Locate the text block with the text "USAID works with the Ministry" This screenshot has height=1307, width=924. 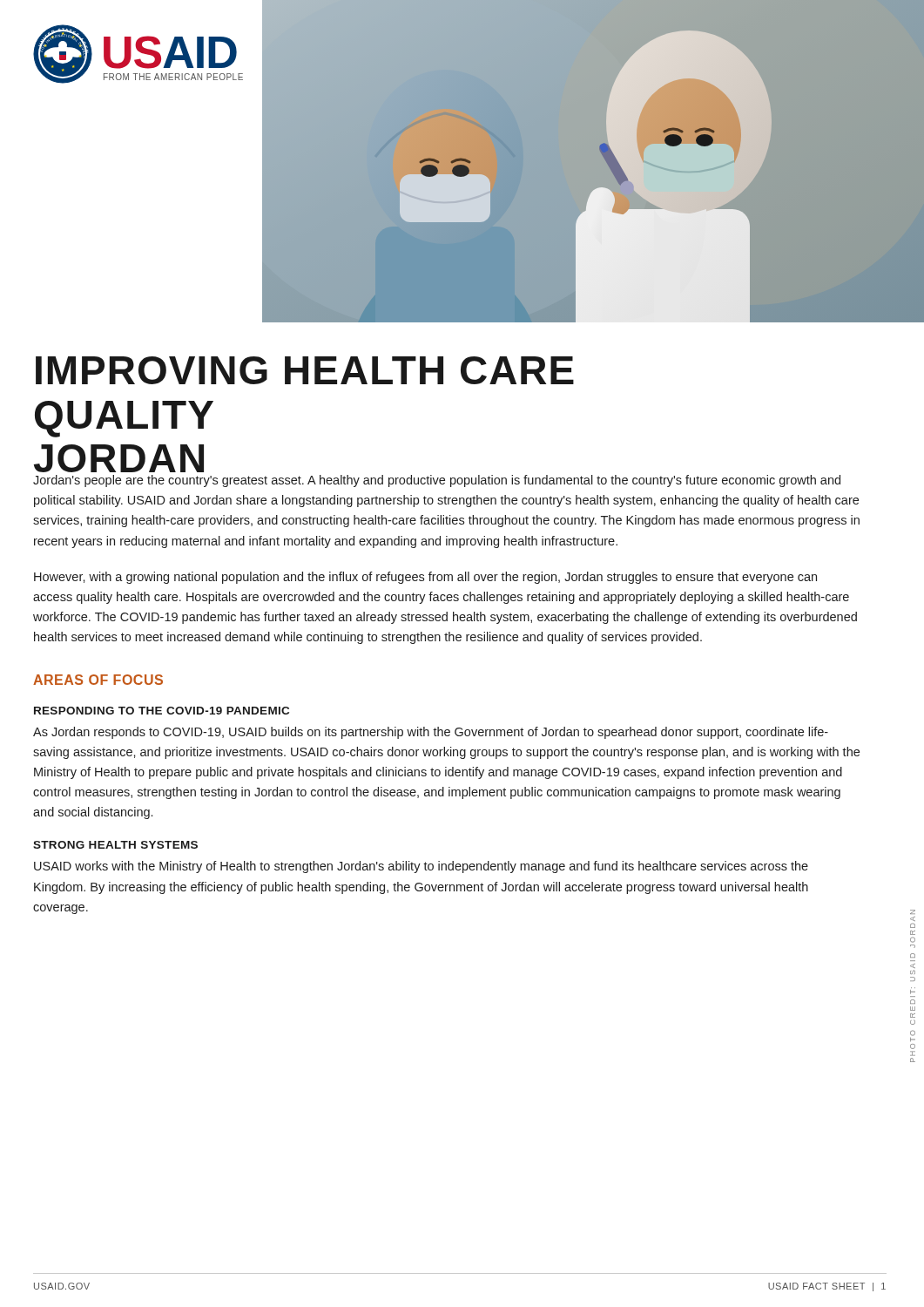click(421, 887)
